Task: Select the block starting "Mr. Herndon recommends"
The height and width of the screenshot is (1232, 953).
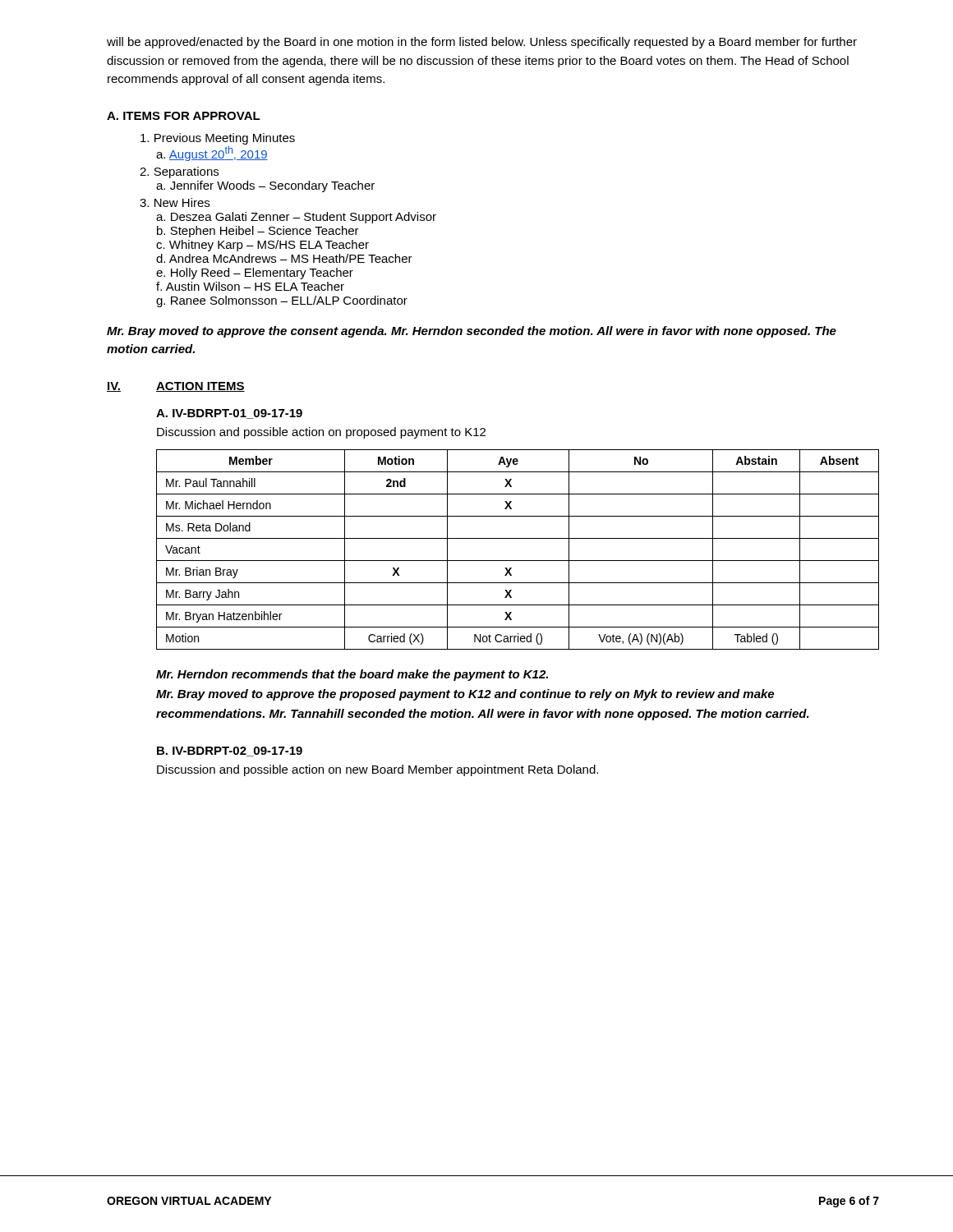Action: tap(483, 694)
